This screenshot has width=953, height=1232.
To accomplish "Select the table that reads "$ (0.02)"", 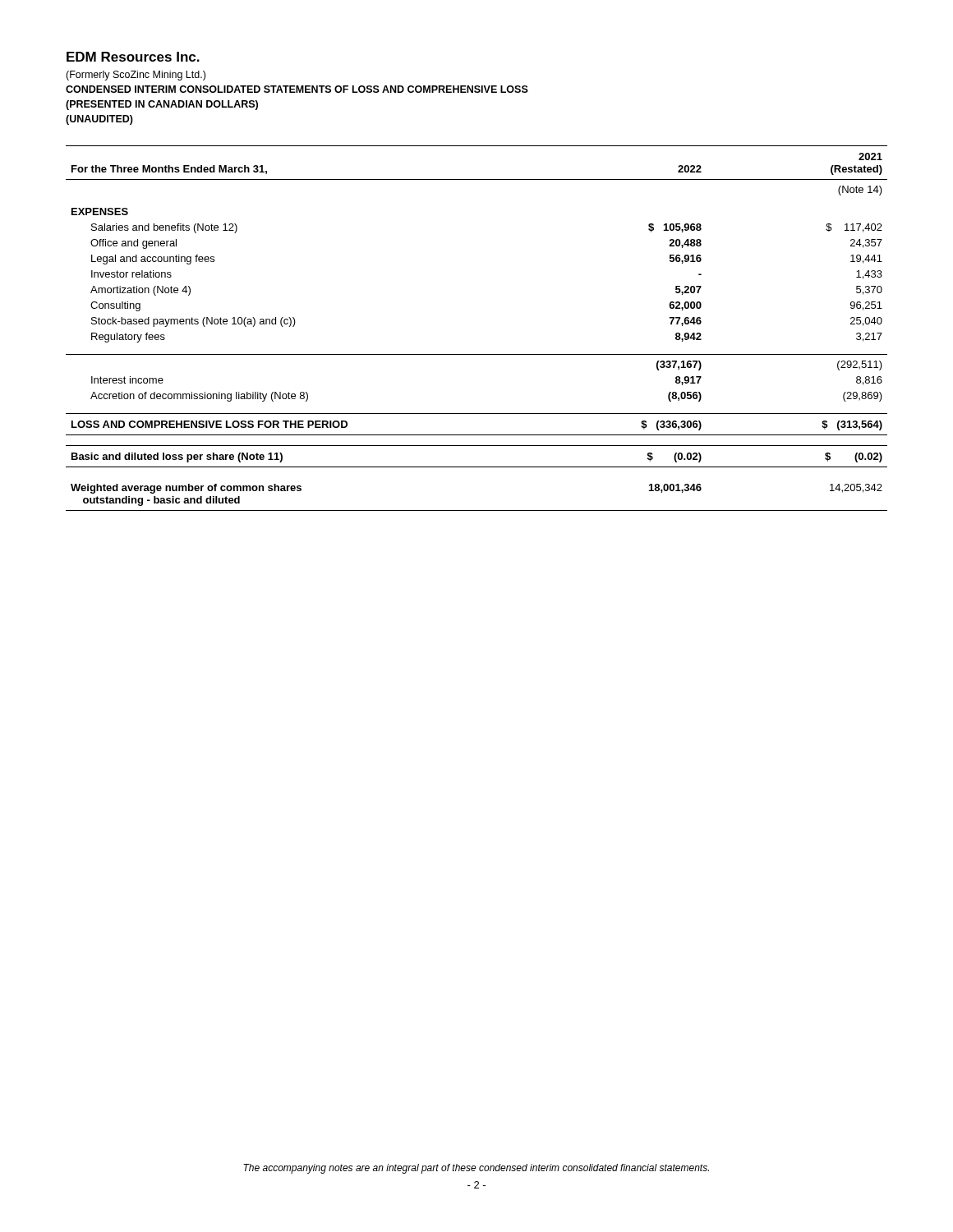I will click(476, 328).
